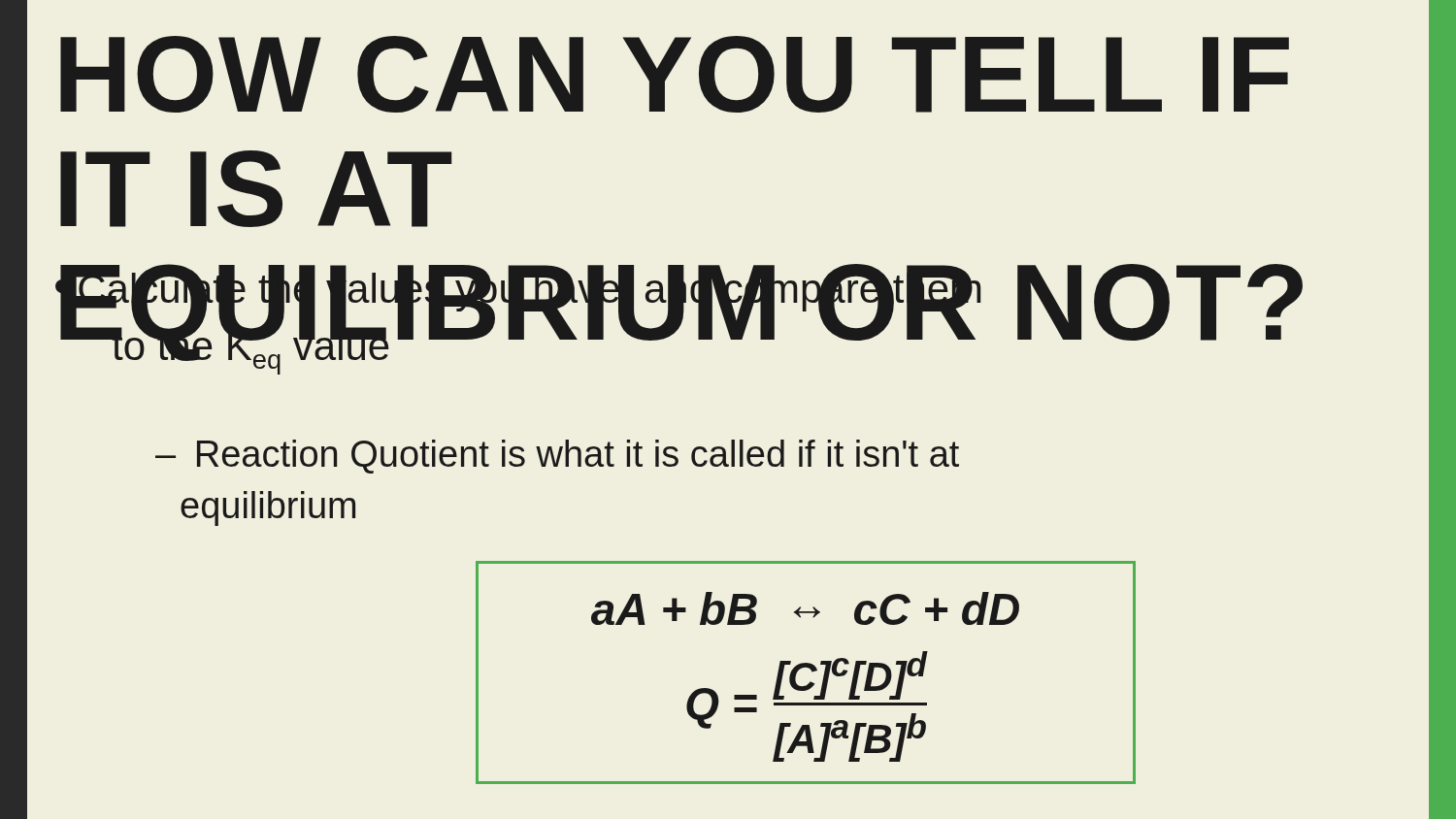Locate the text block starting "– Reaction Quotient is what"
The height and width of the screenshot is (819, 1456).
(779, 481)
